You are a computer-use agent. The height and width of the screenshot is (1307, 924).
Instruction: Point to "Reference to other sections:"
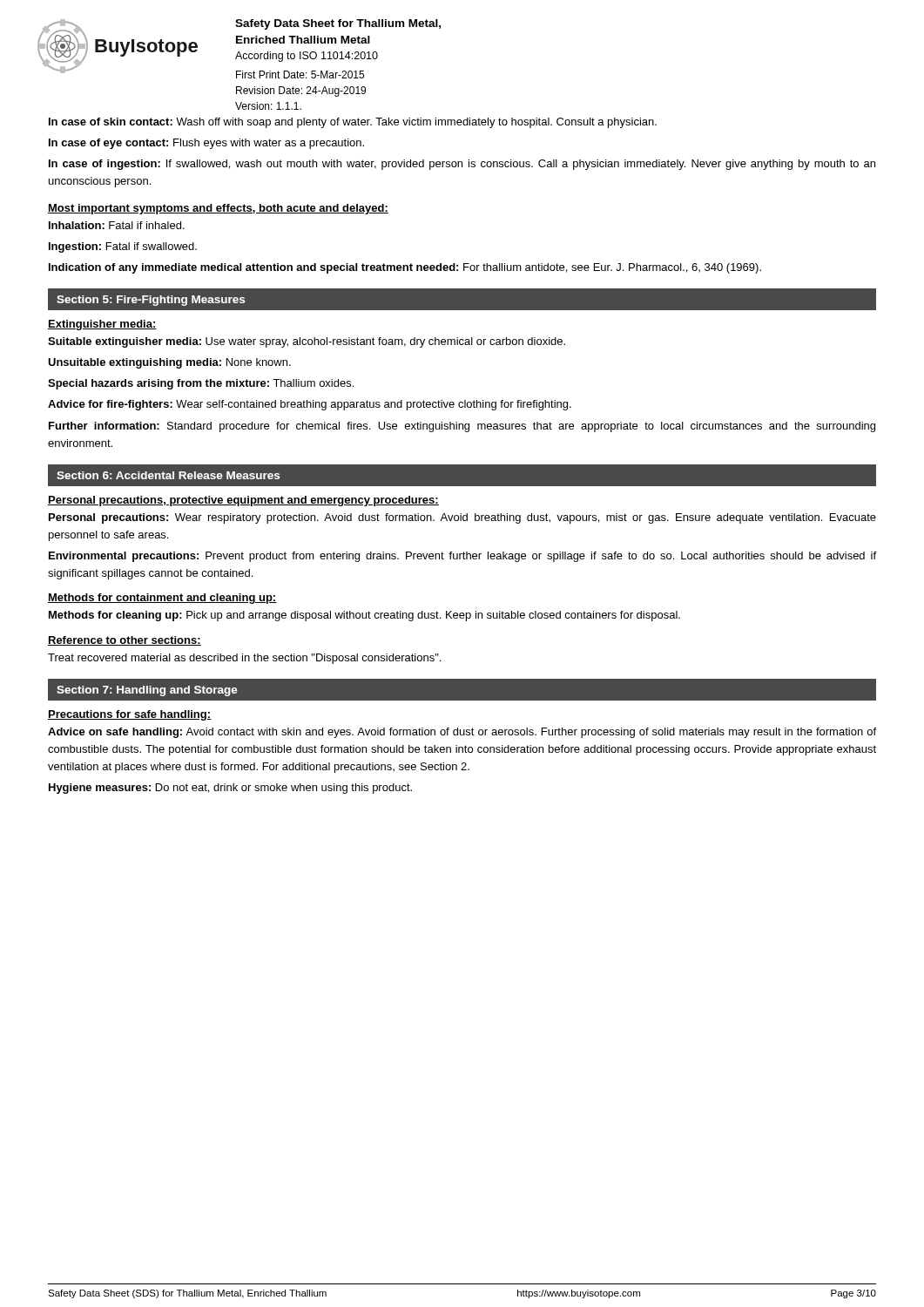click(124, 640)
